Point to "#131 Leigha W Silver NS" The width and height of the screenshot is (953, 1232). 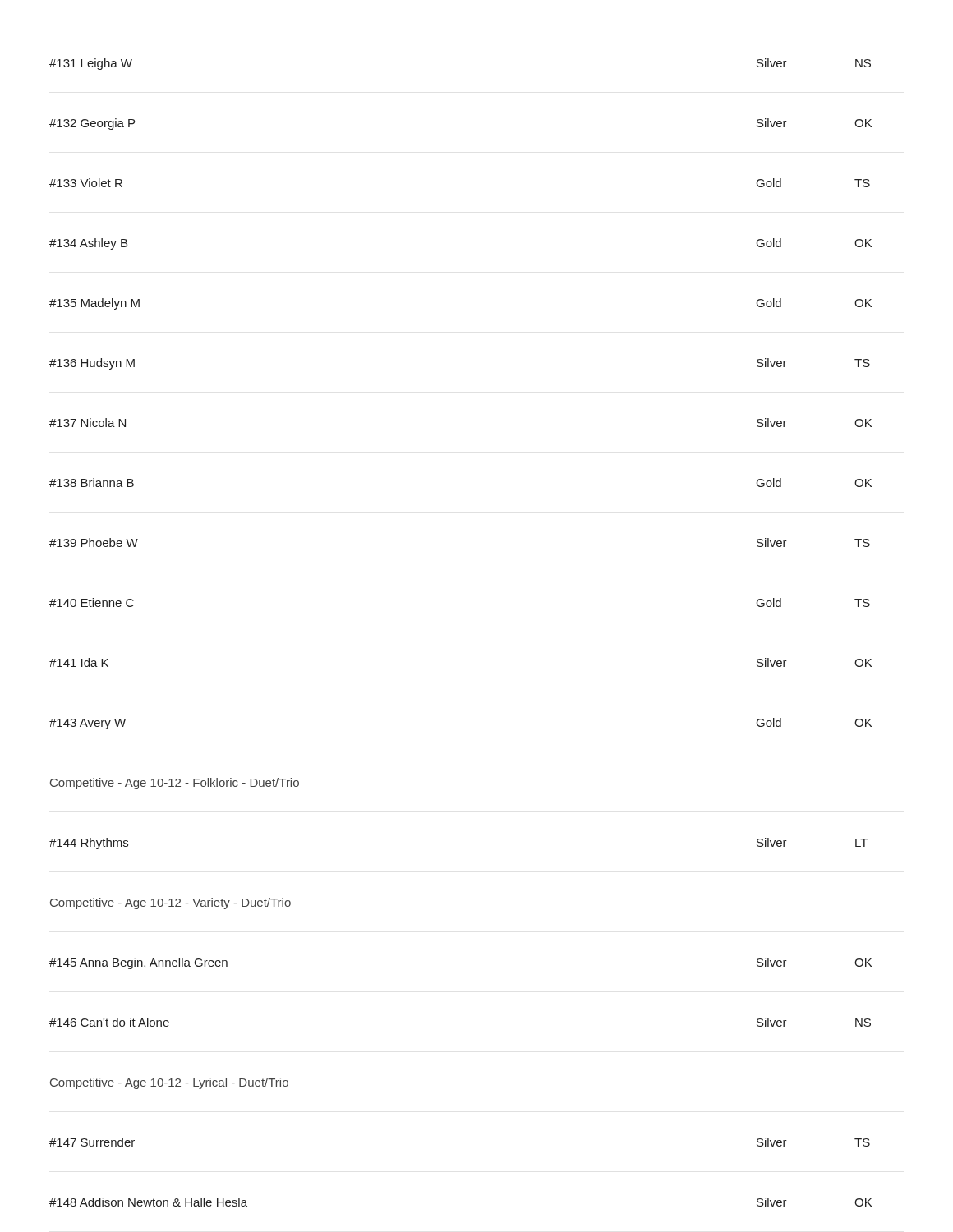click(87, 64)
